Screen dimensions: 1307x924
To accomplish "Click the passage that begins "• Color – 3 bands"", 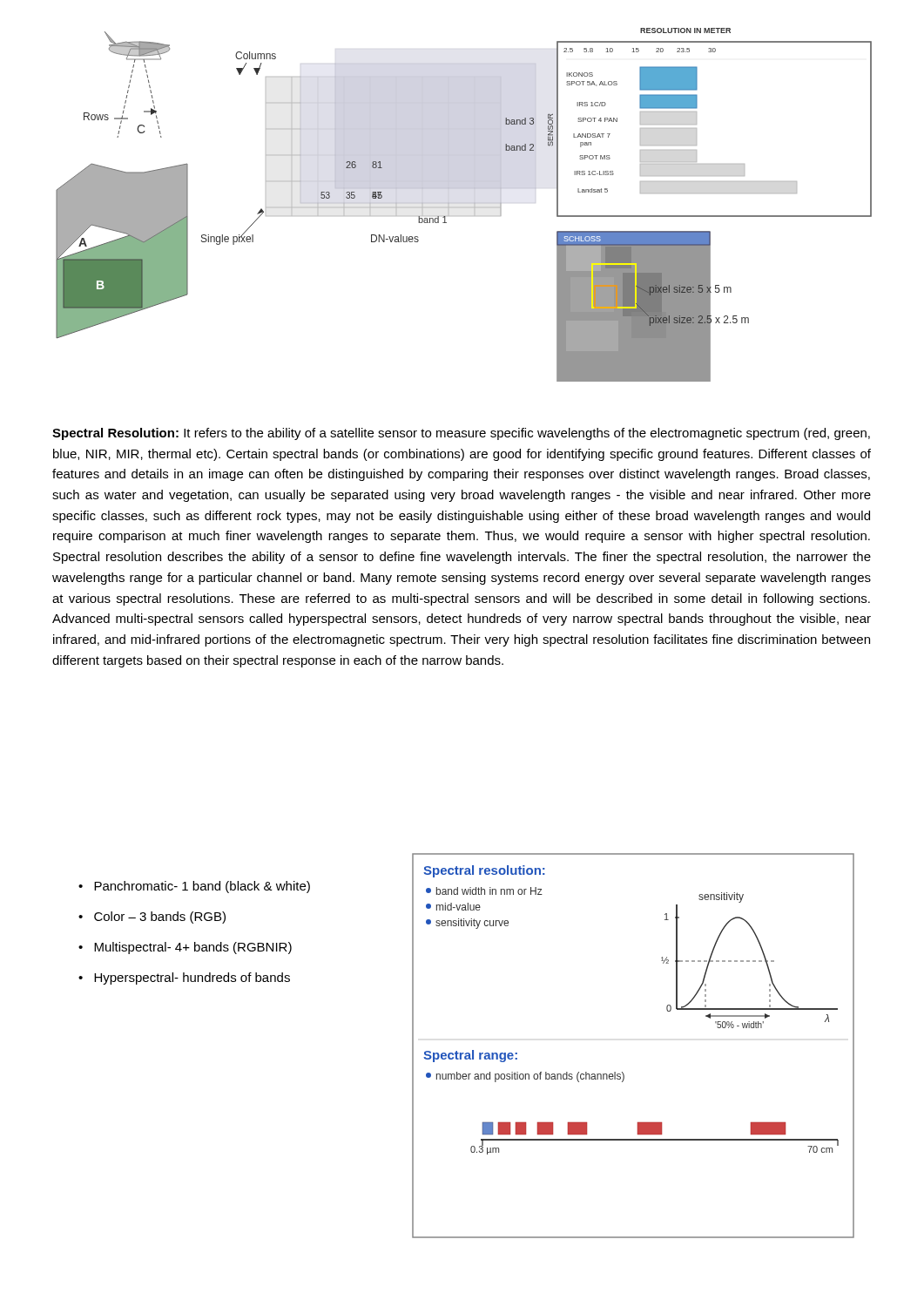I will click(x=152, y=916).
